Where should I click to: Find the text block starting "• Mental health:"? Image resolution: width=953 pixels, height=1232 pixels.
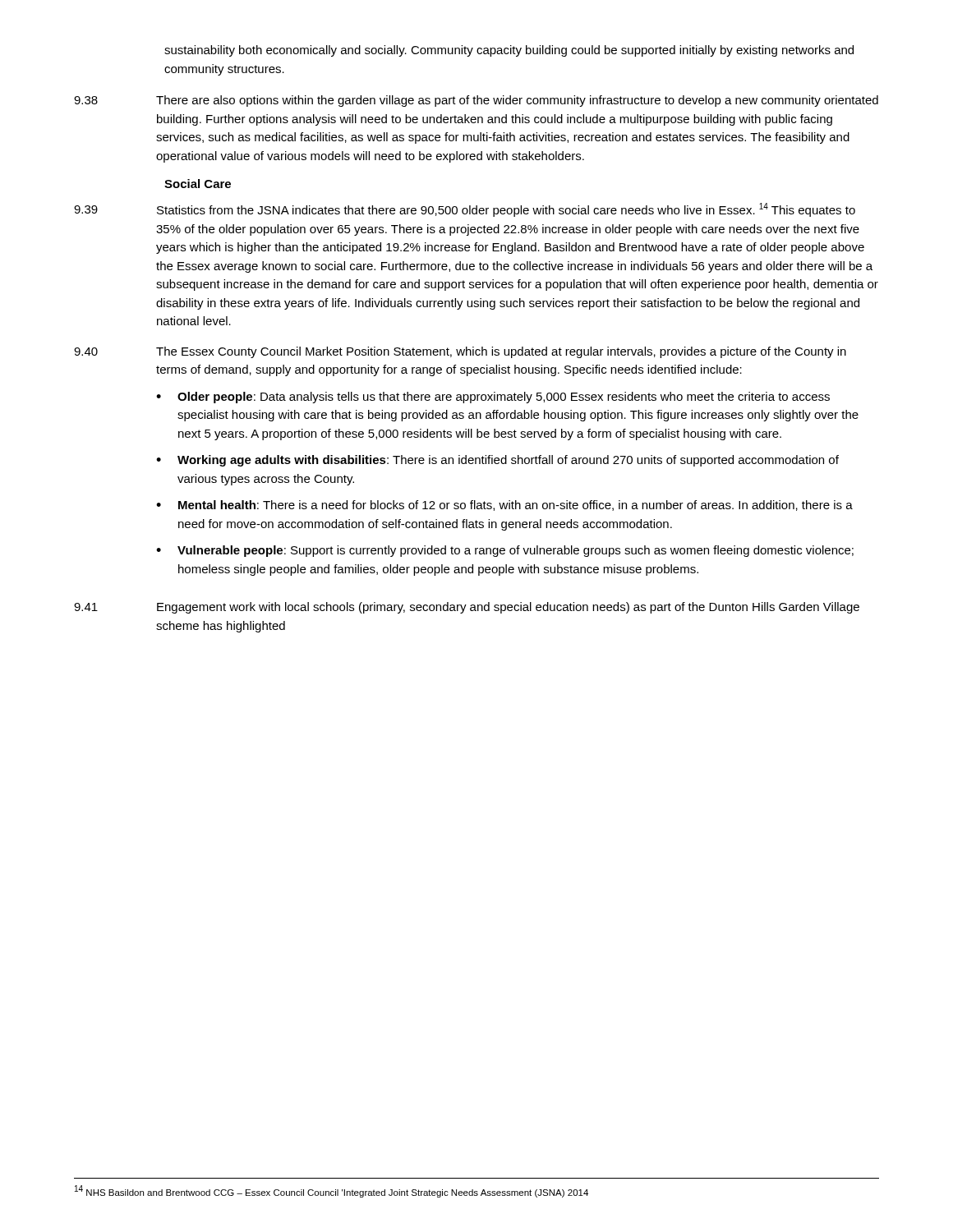pyautogui.click(x=518, y=515)
